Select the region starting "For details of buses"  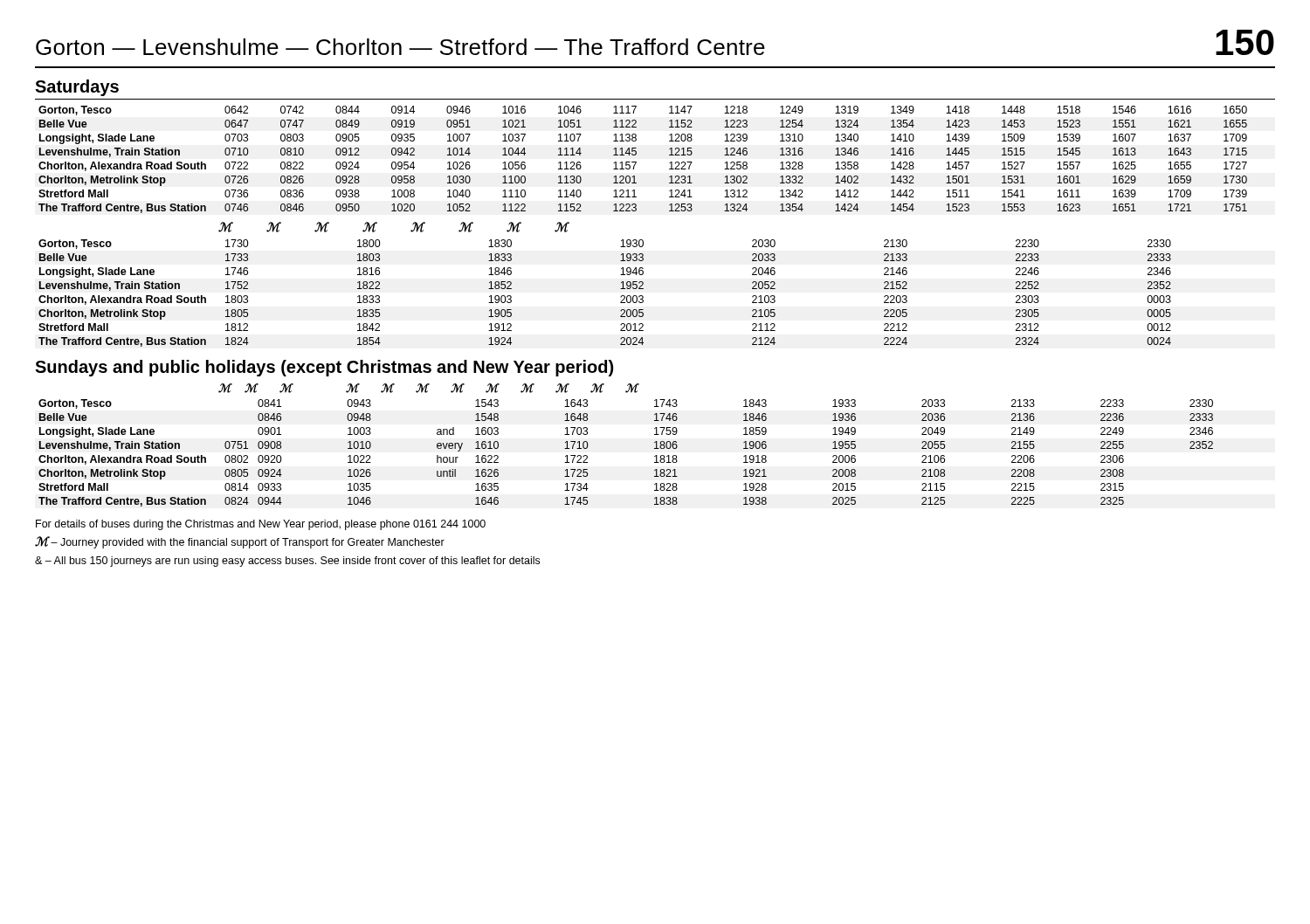click(x=260, y=524)
